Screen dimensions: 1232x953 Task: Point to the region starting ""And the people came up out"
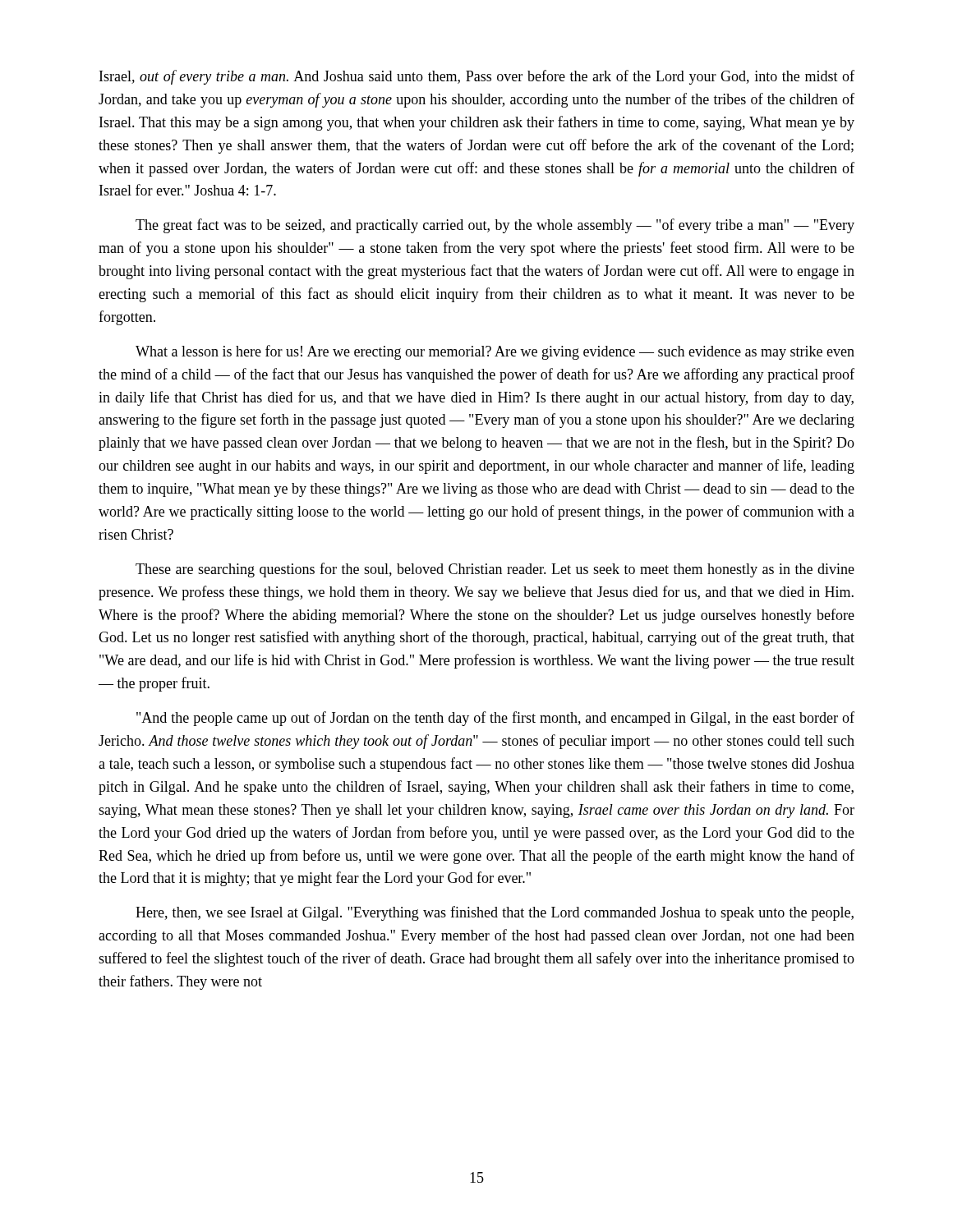point(476,798)
